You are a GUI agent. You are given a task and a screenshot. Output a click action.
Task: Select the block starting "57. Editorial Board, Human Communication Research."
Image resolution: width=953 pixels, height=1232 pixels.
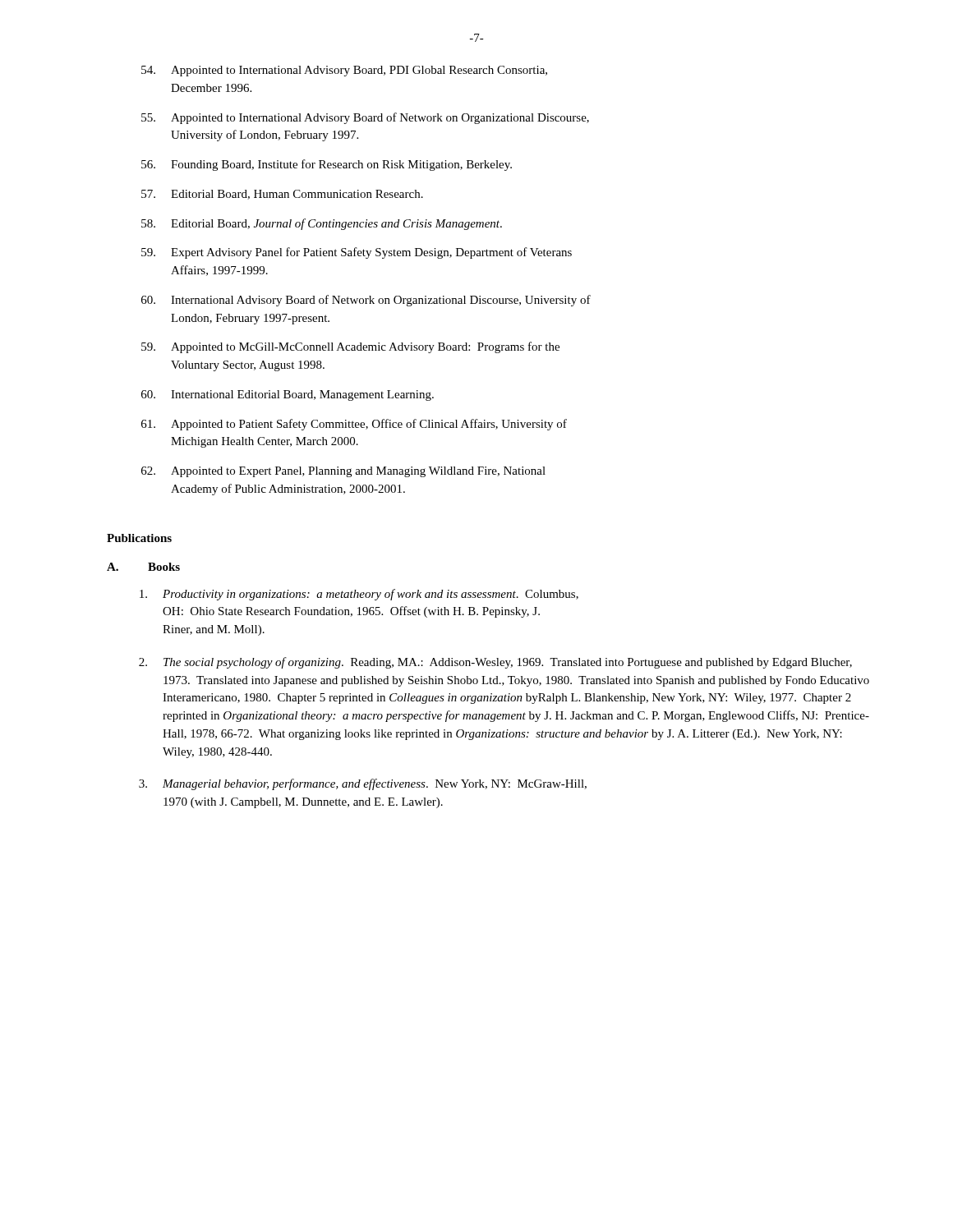tap(282, 195)
